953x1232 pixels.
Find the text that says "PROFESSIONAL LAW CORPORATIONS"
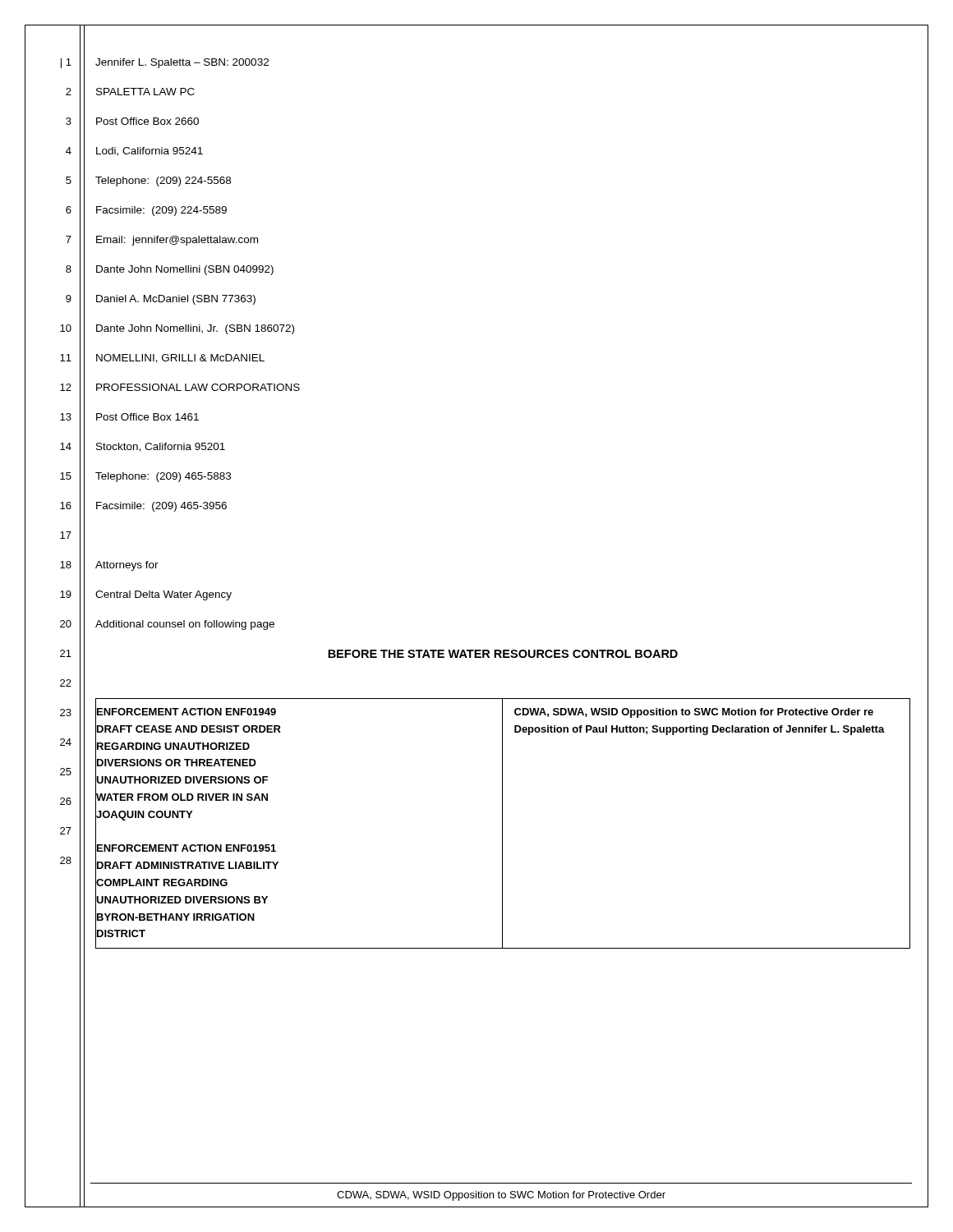tap(198, 387)
